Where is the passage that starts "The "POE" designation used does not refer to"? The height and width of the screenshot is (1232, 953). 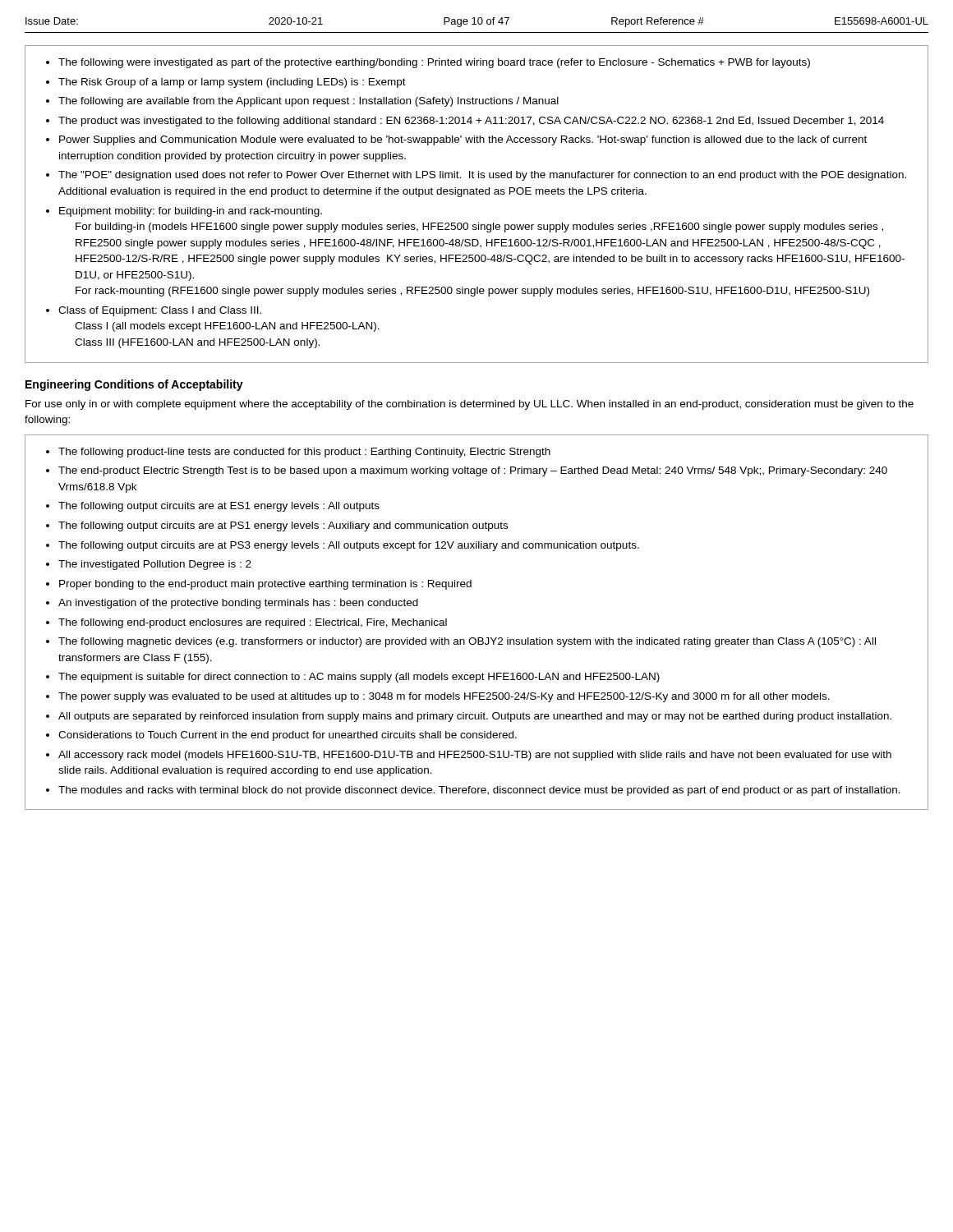point(484,183)
